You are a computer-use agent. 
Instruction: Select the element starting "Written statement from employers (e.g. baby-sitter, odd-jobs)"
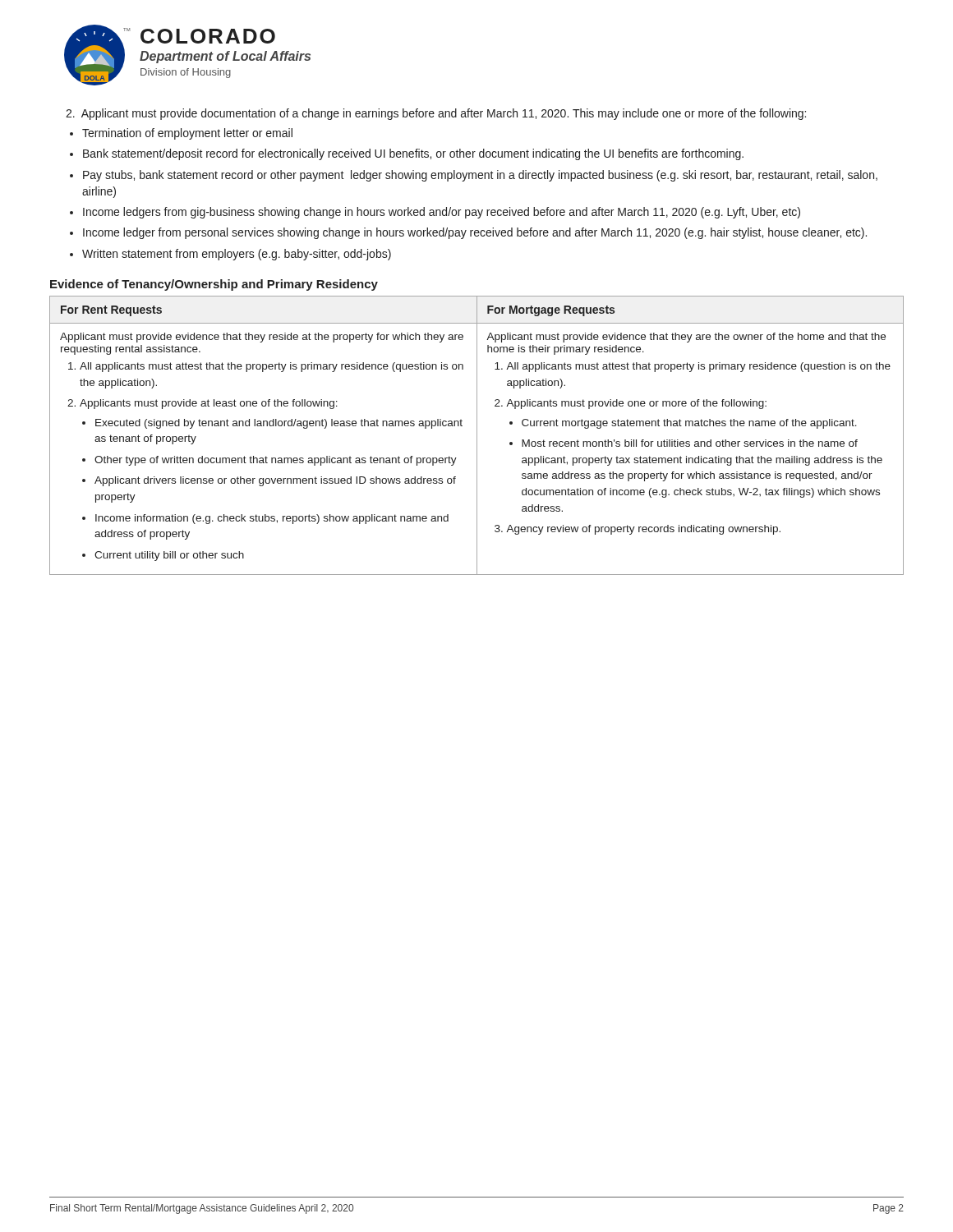click(237, 255)
